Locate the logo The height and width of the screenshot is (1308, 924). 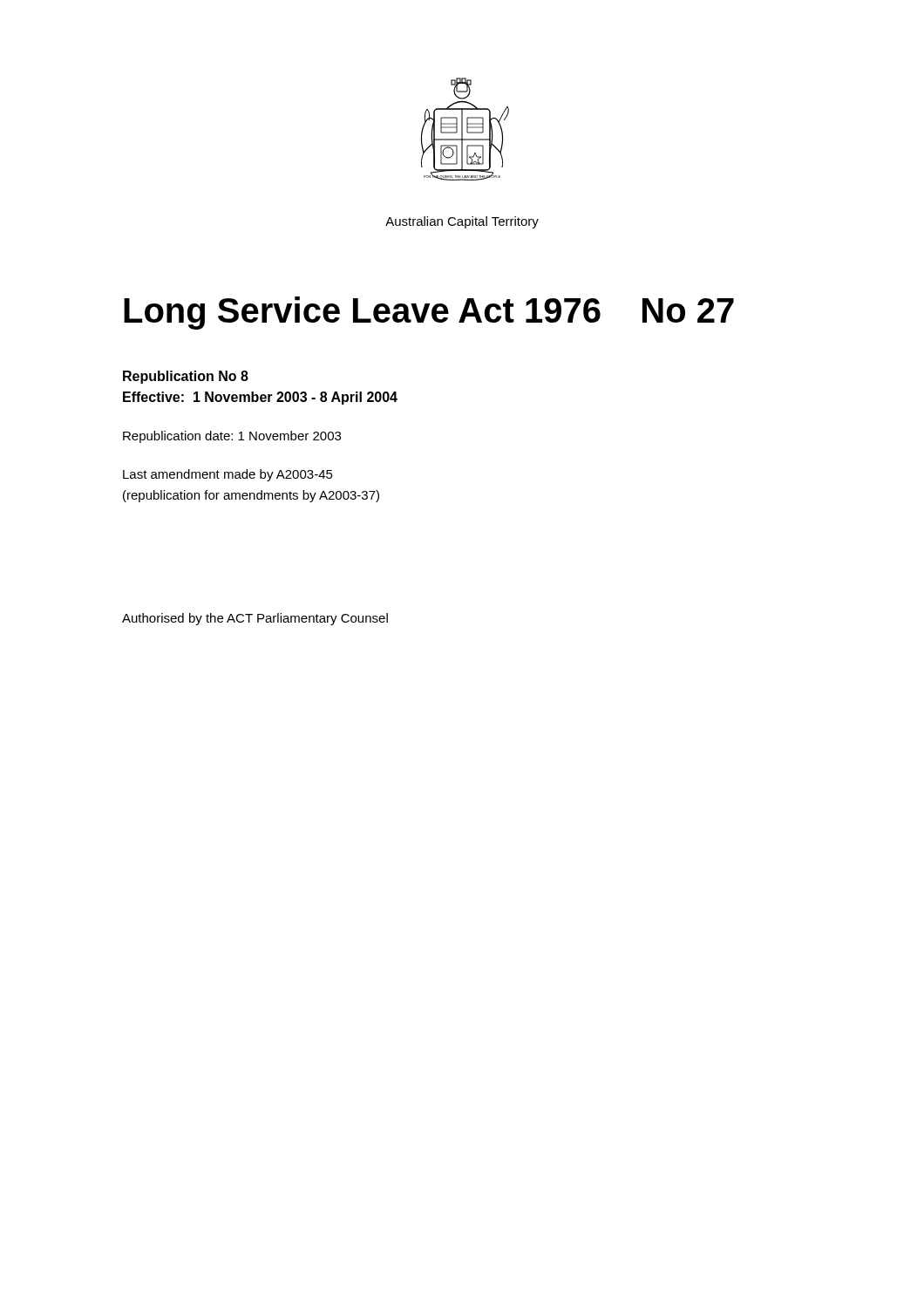tap(462, 137)
